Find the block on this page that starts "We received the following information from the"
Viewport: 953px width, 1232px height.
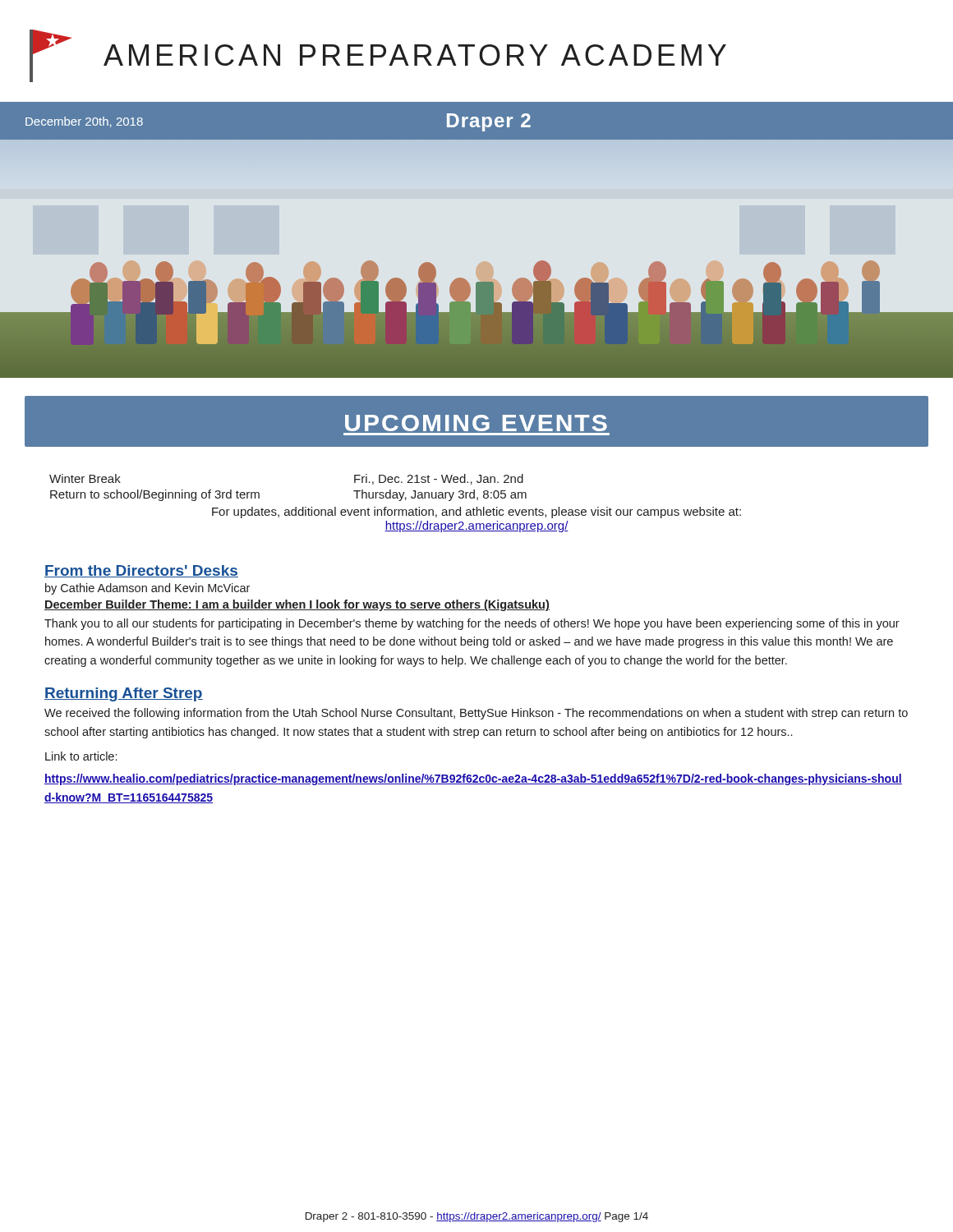click(x=476, y=723)
